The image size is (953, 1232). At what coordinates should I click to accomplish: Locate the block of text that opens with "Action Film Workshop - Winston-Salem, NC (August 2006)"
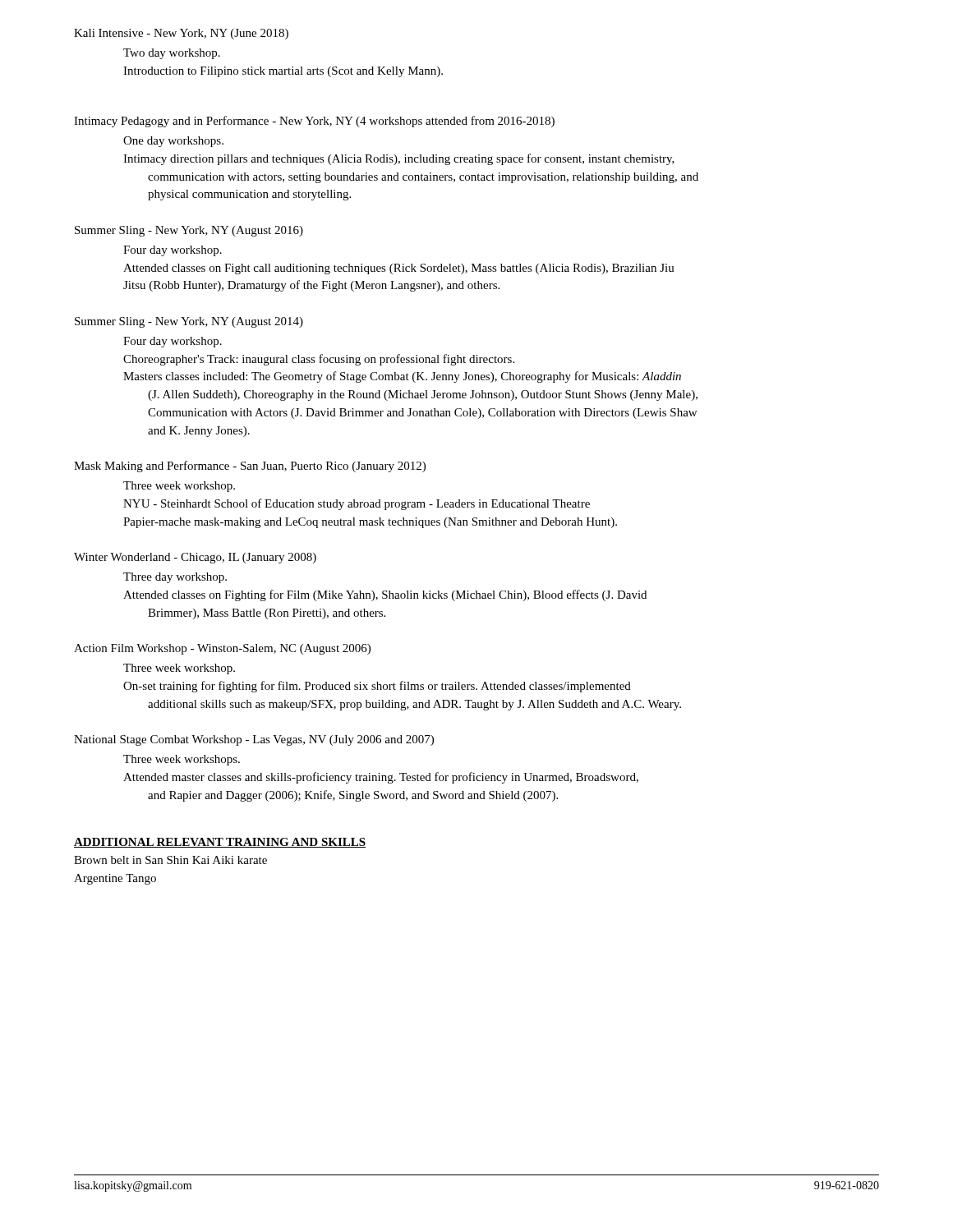(x=476, y=677)
